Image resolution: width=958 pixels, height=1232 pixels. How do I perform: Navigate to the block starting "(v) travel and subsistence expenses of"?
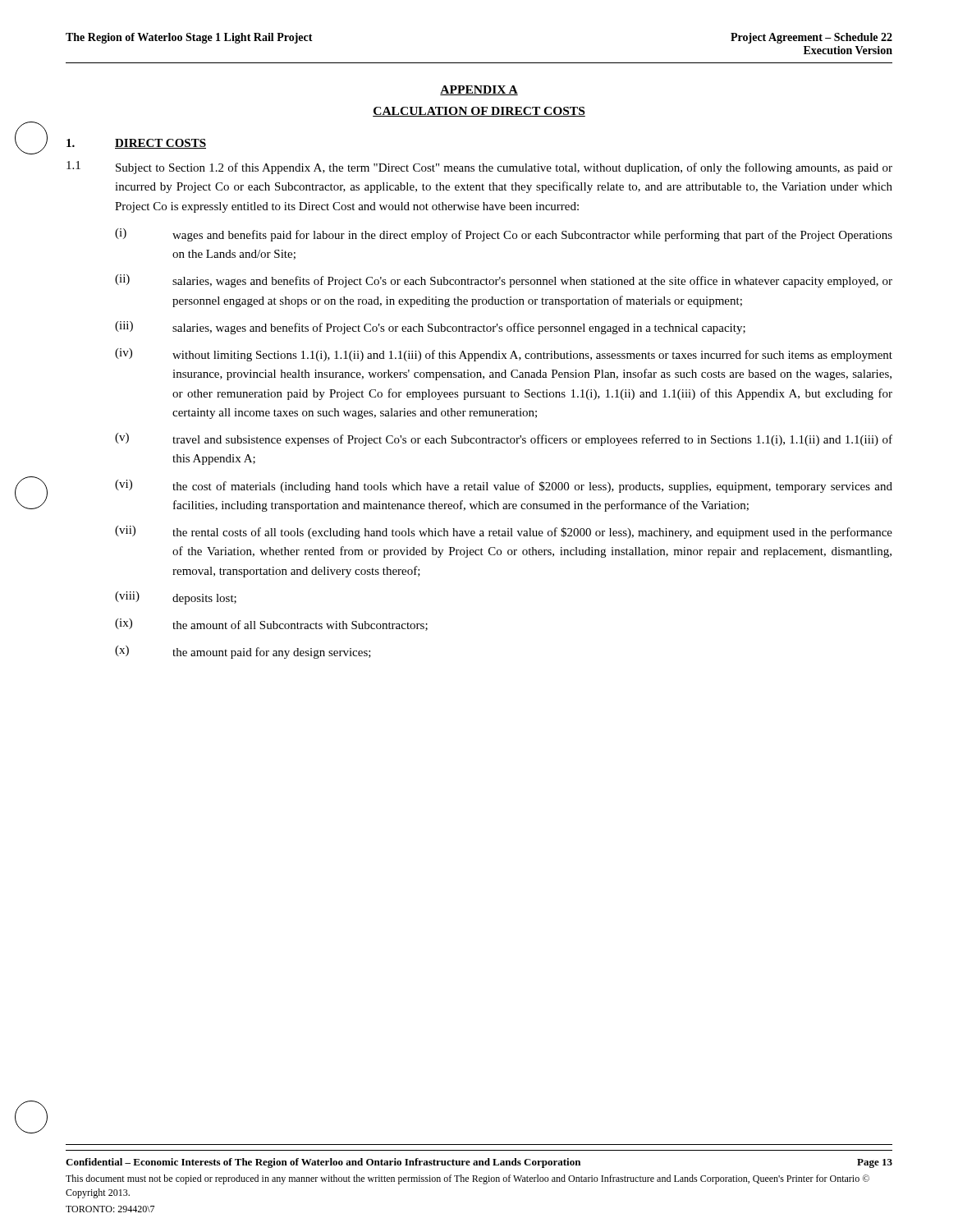click(x=504, y=449)
